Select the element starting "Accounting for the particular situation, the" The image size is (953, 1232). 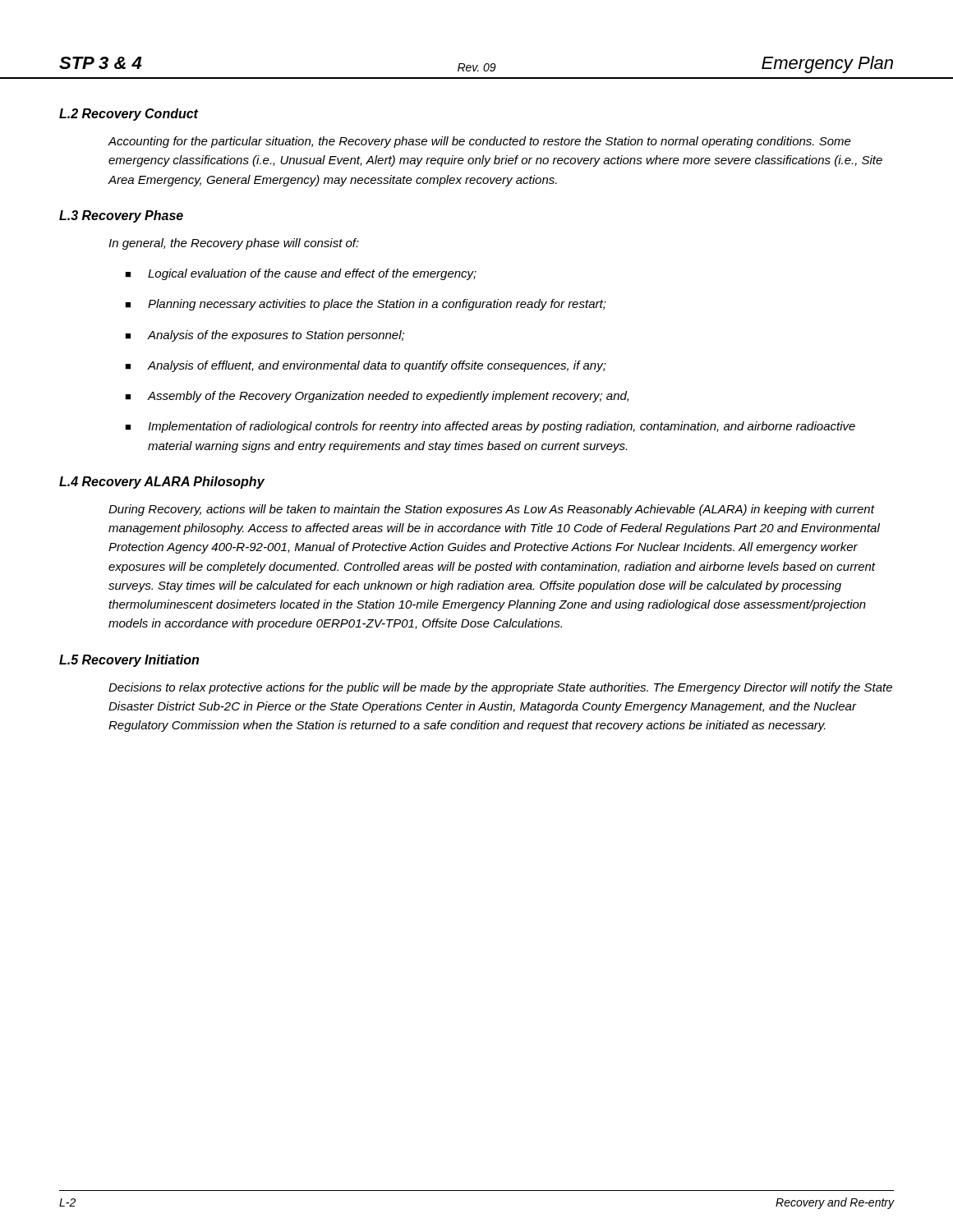[x=496, y=160]
